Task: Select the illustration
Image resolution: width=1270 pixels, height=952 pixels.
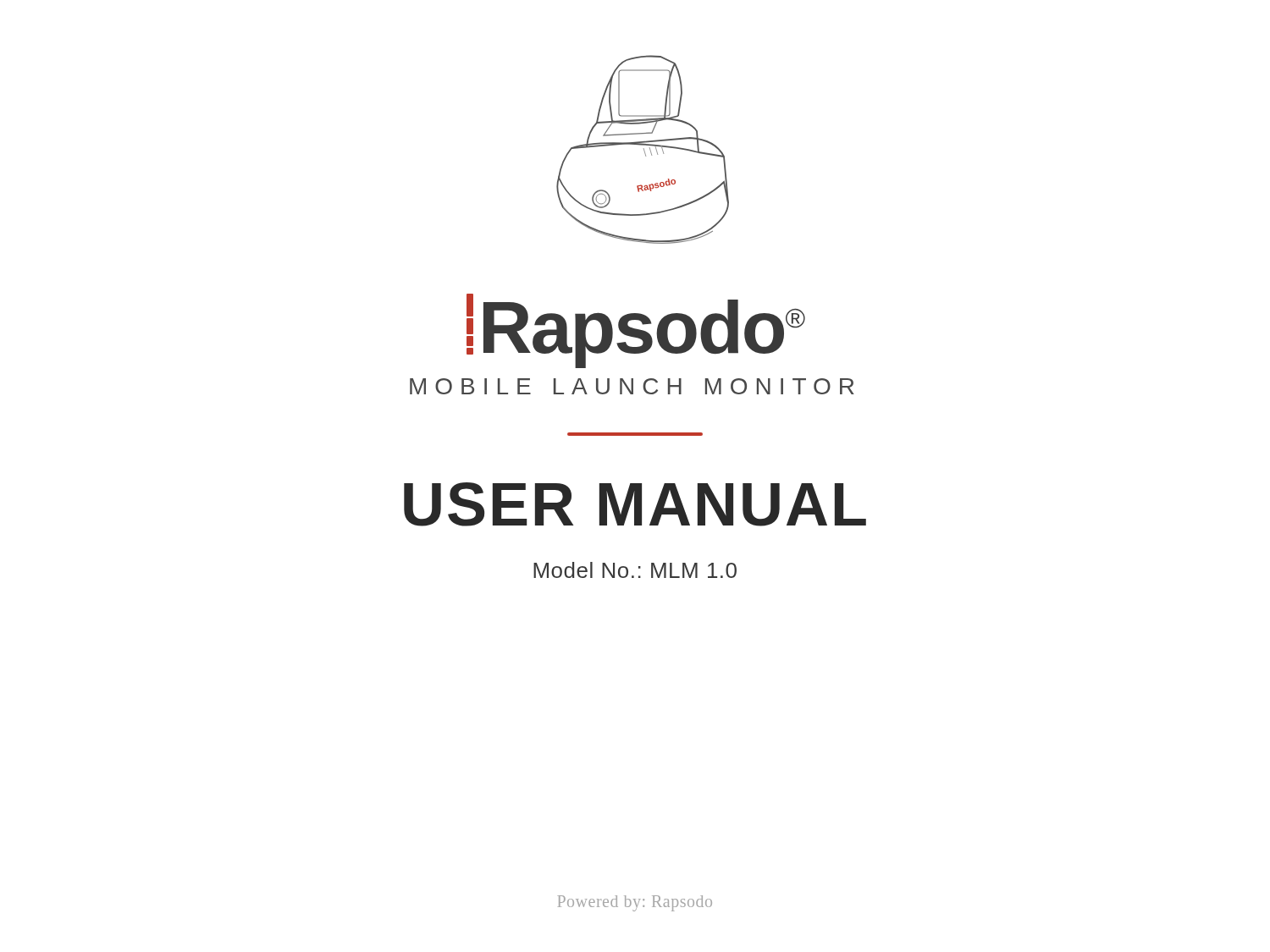Action: click(x=635, y=161)
